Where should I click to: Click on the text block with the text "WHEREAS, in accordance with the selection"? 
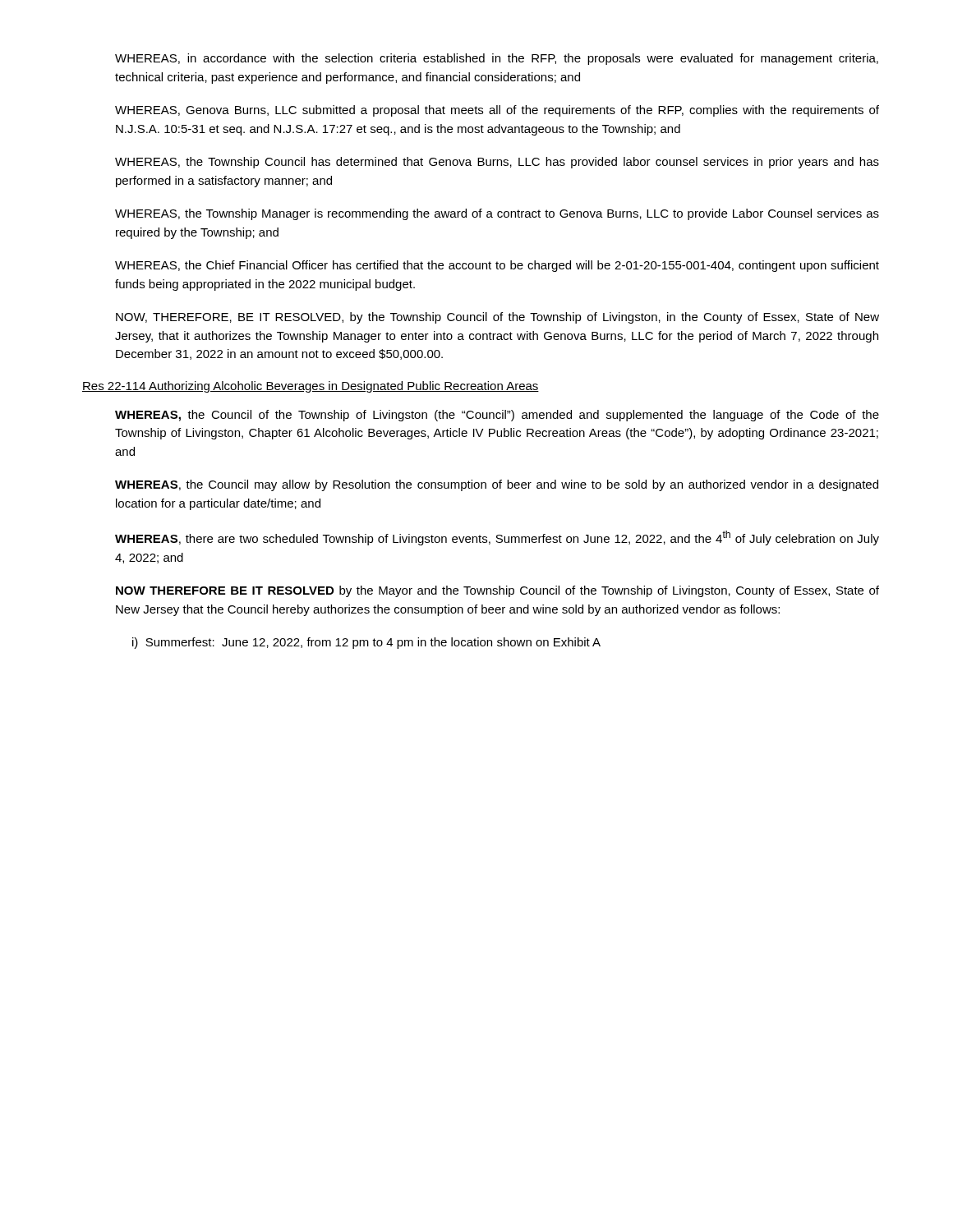pos(497,67)
